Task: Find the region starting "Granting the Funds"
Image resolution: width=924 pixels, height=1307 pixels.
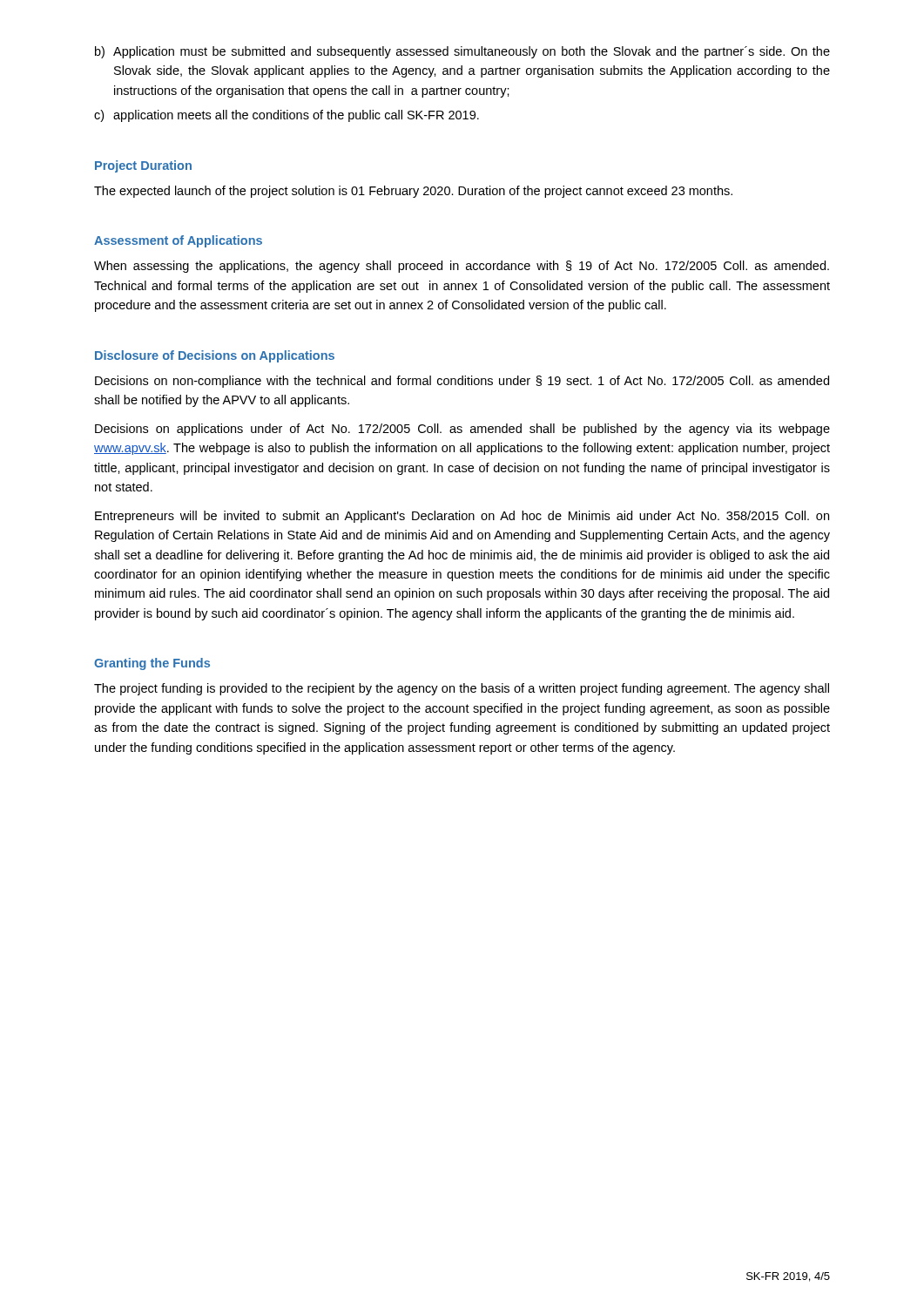Action: (x=152, y=663)
